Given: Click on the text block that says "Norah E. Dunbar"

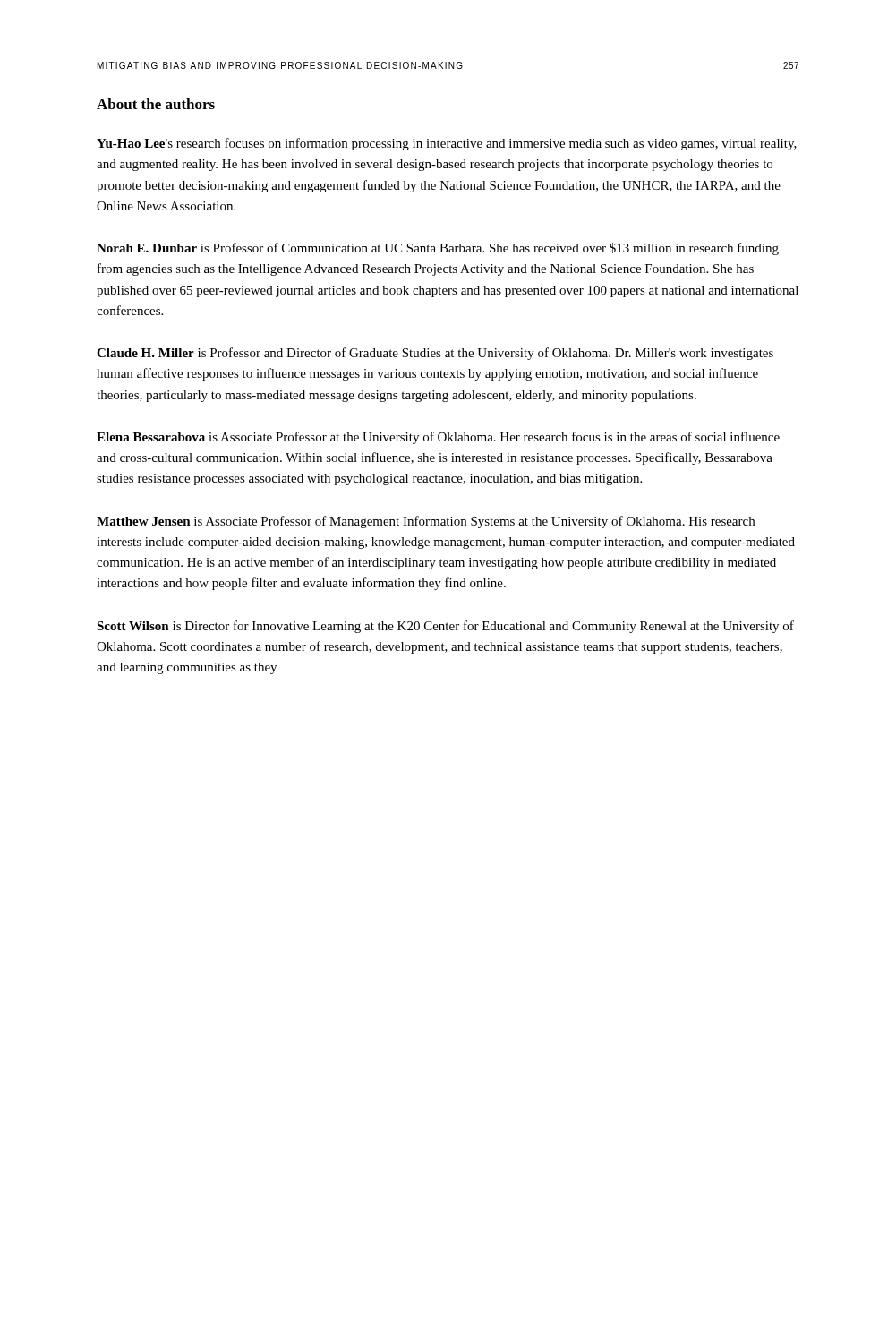Looking at the screenshot, I should point(448,279).
